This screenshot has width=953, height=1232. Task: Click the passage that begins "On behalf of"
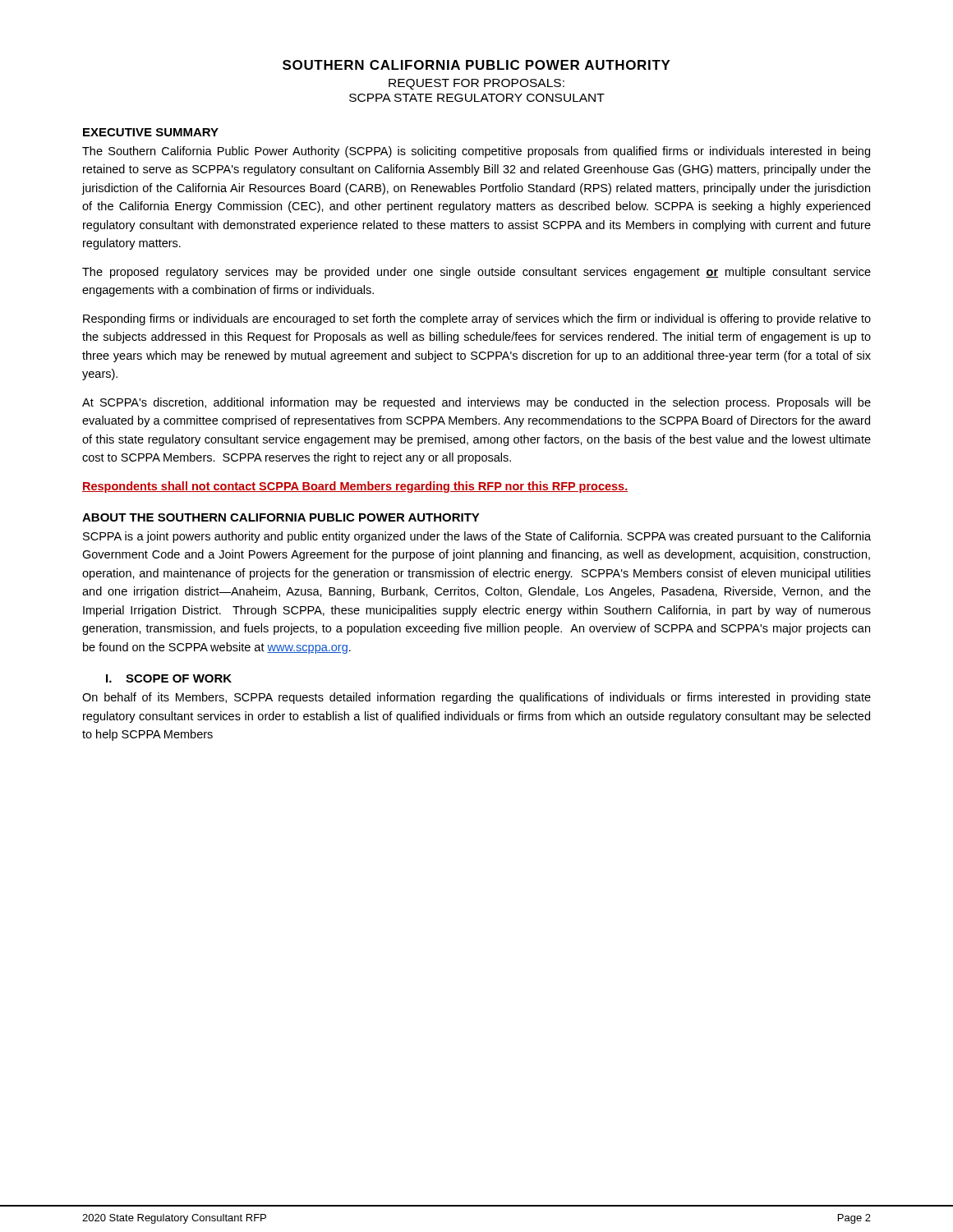pos(476,716)
